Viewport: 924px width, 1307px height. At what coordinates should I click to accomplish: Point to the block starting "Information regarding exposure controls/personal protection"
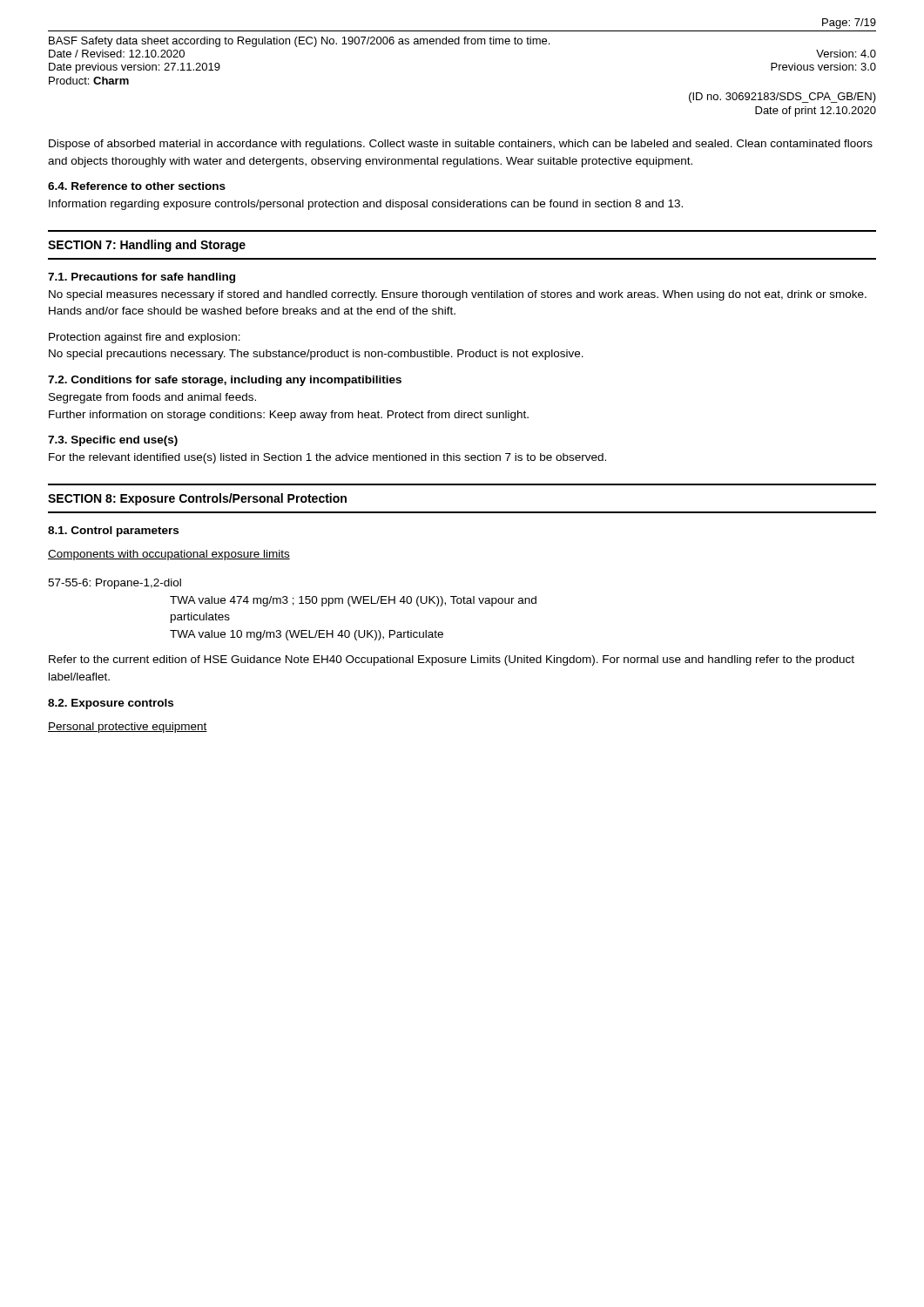coord(366,204)
